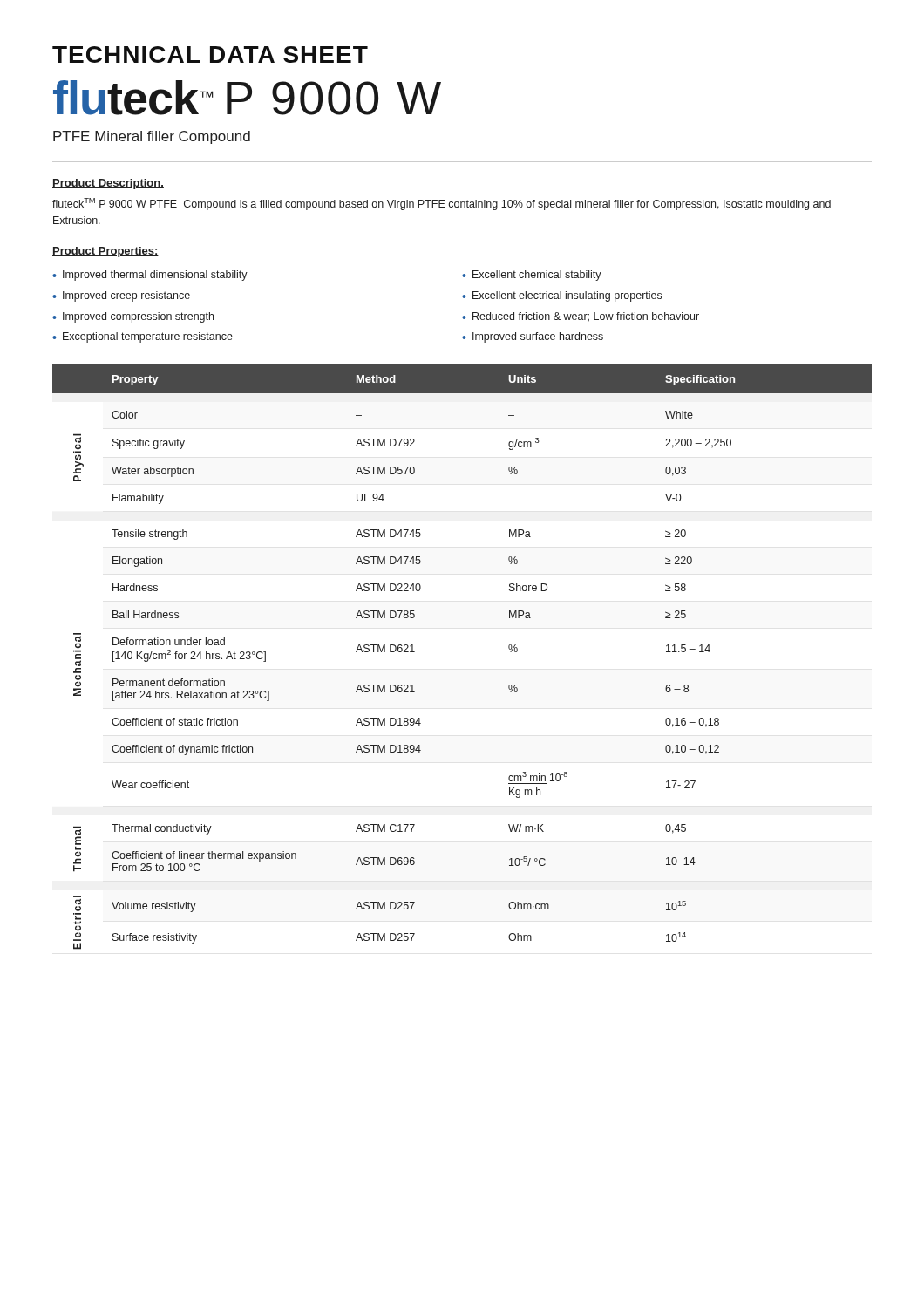Select the text block with the text "fluteckTM P 9000 W PTFE Compound is a"

coord(442,211)
